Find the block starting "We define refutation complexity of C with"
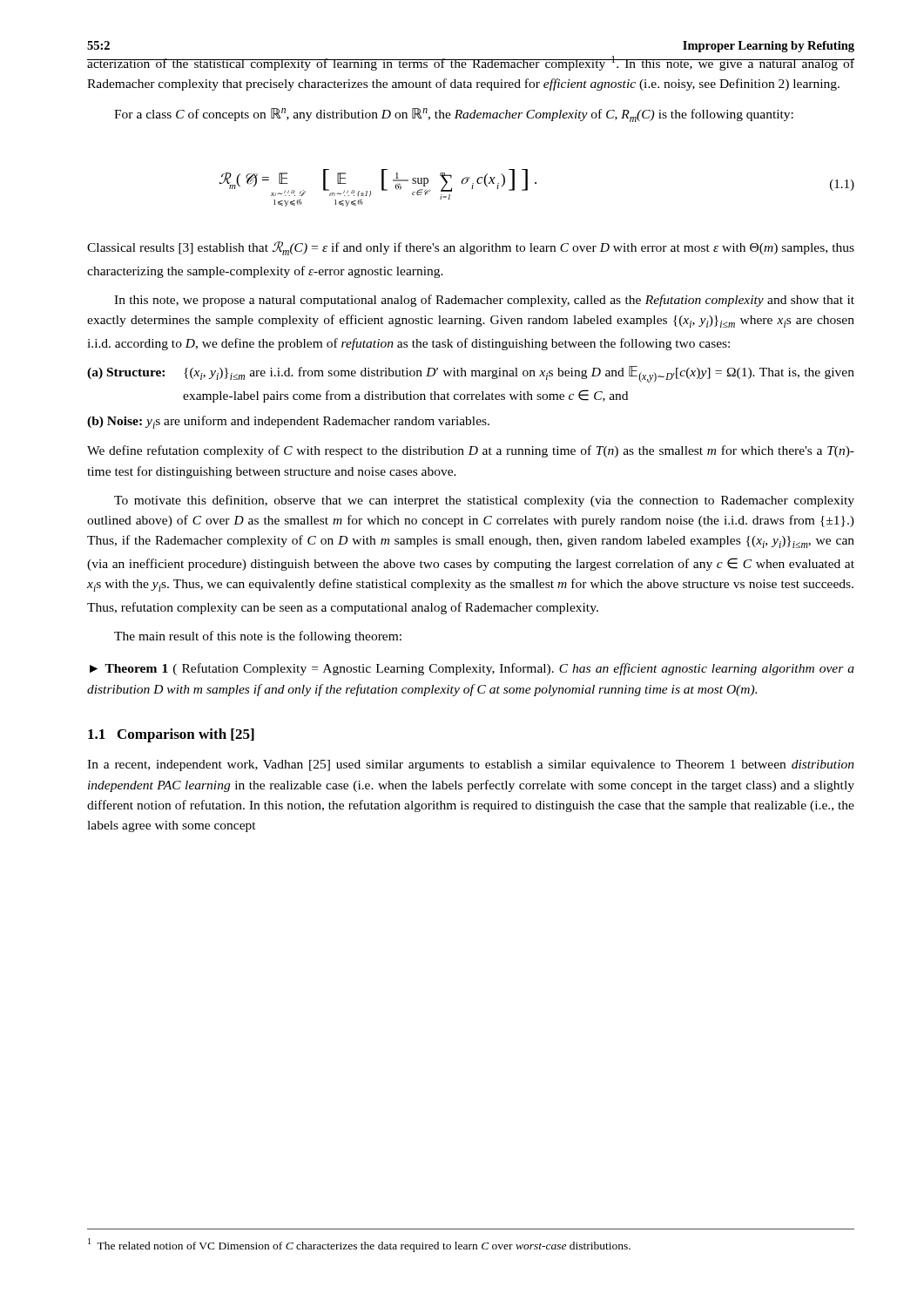The width and height of the screenshot is (924, 1307). point(471,461)
